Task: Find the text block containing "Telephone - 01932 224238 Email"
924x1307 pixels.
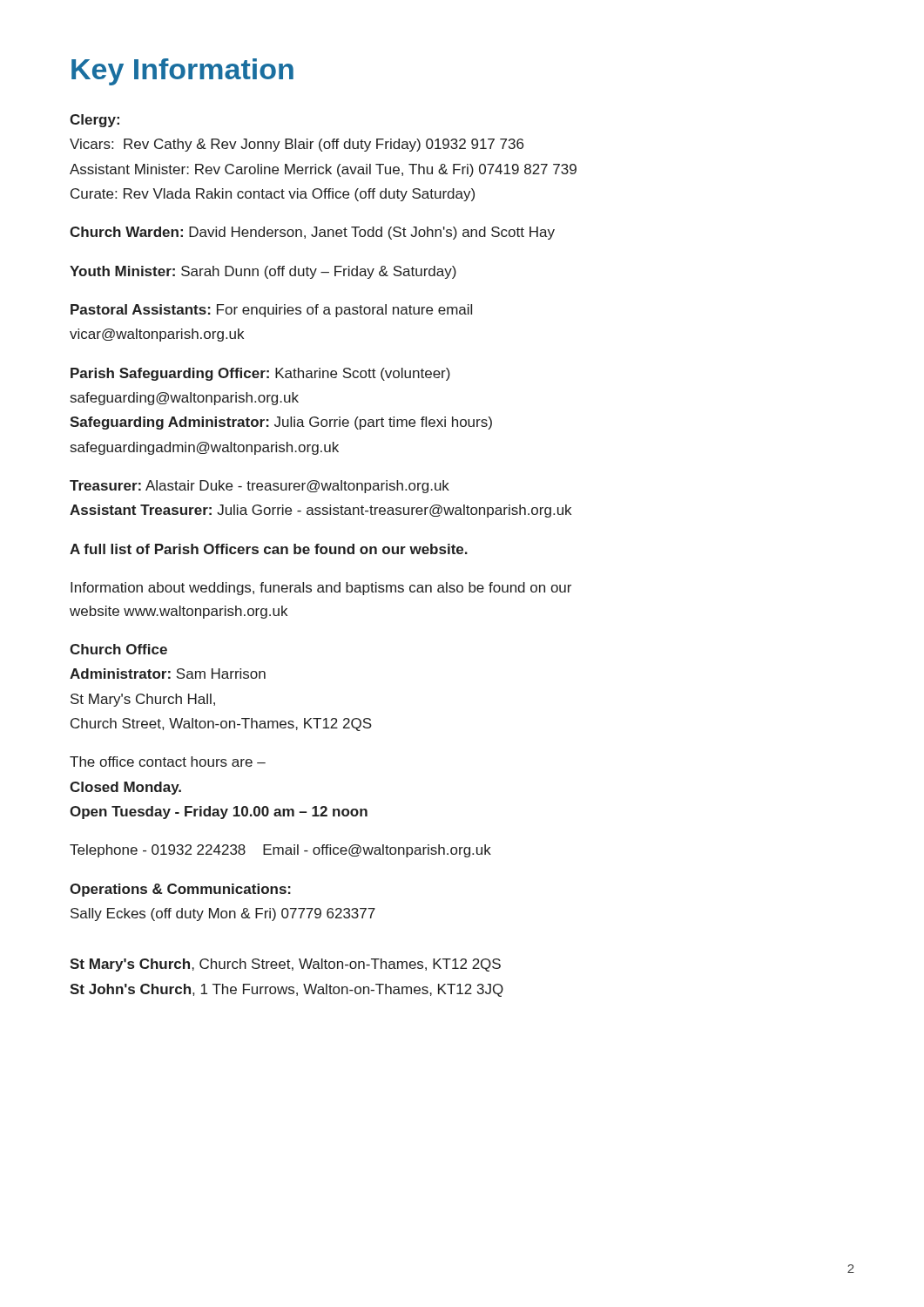Action: pos(462,851)
